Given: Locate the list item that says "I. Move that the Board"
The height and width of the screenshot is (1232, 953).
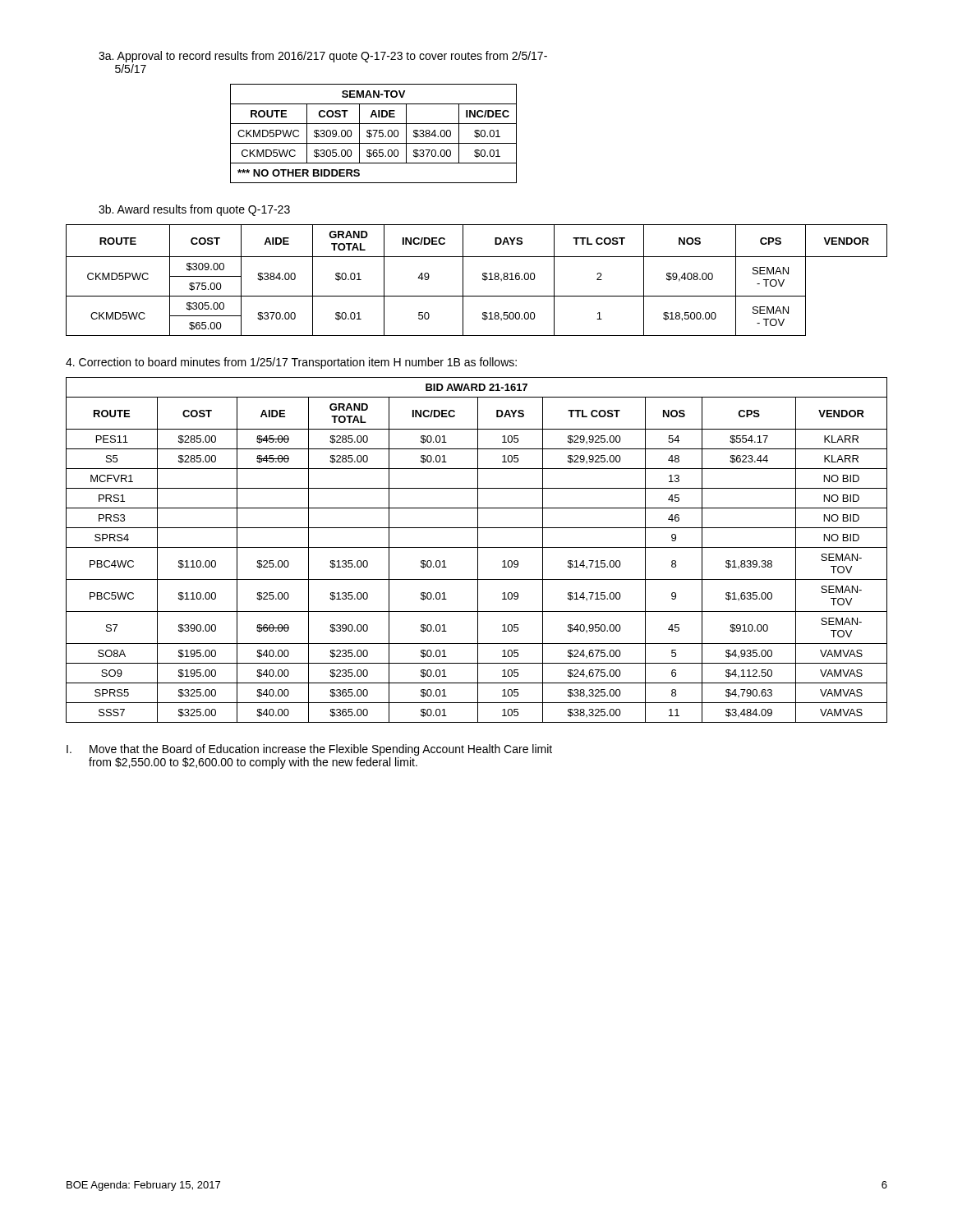Looking at the screenshot, I should (x=309, y=756).
